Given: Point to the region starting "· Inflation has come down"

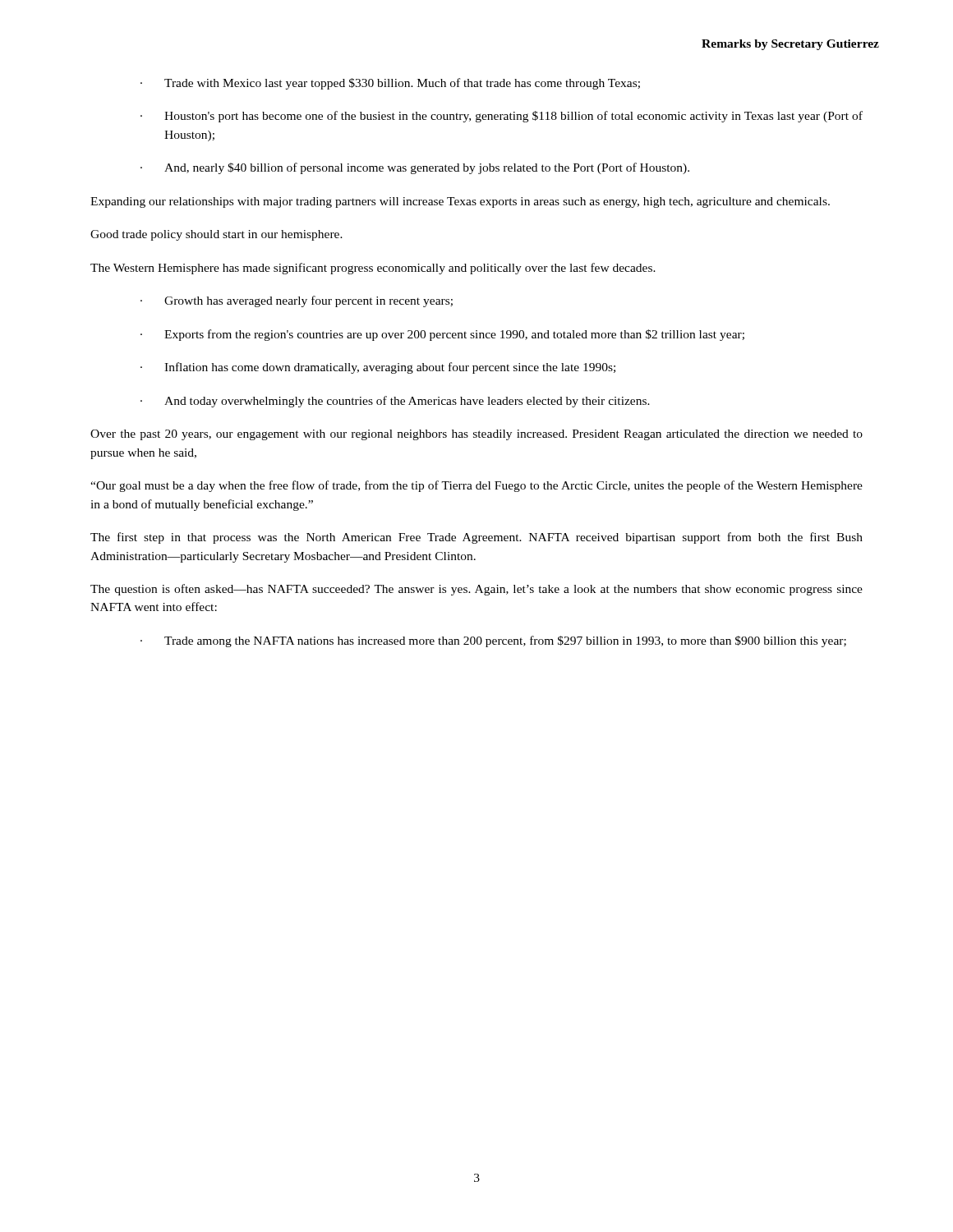Looking at the screenshot, I should [501, 368].
